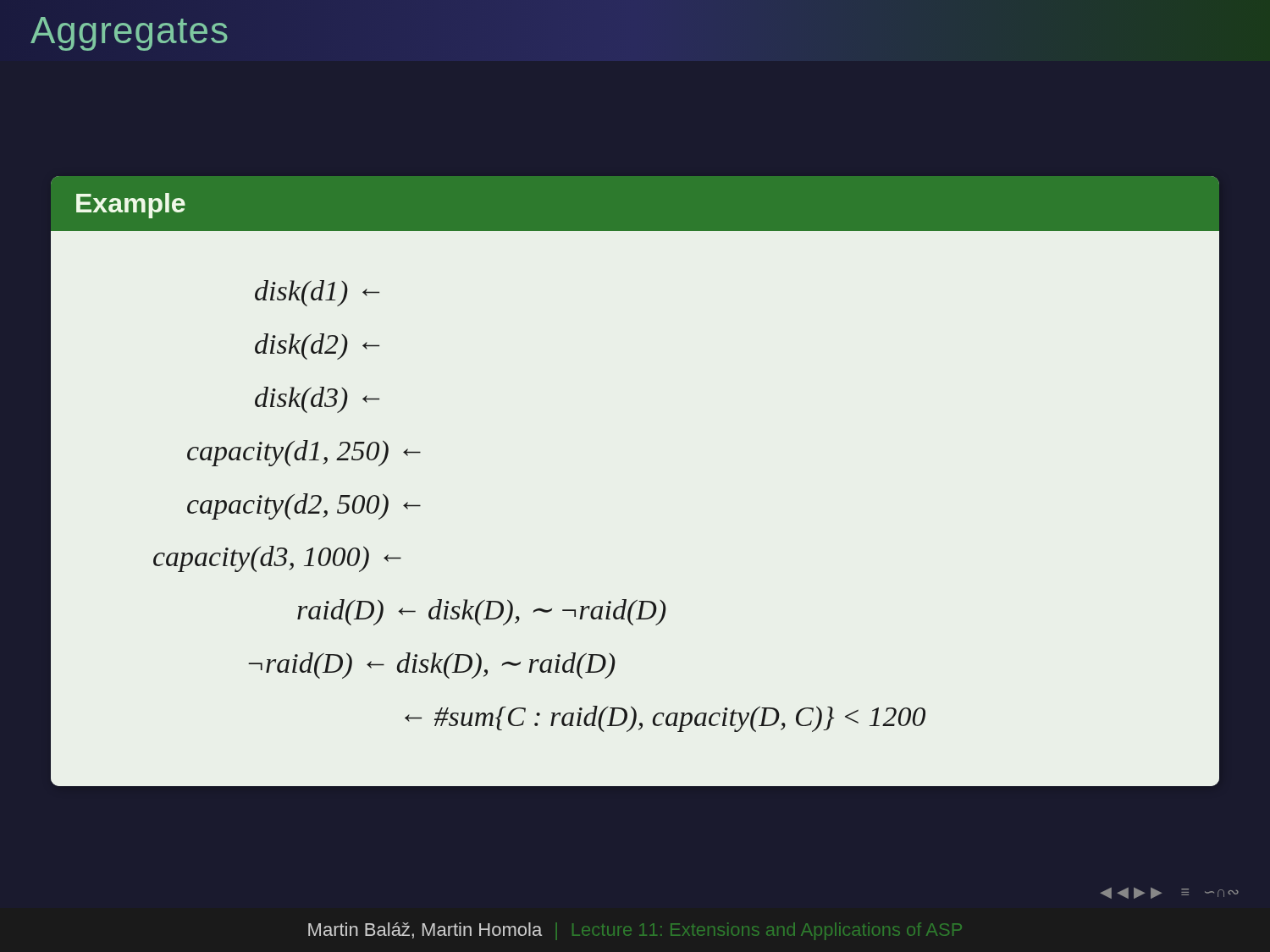1270x952 pixels.
Task: Select the text starting "capacity(d3, 1000) ←"
Action: (x=279, y=557)
